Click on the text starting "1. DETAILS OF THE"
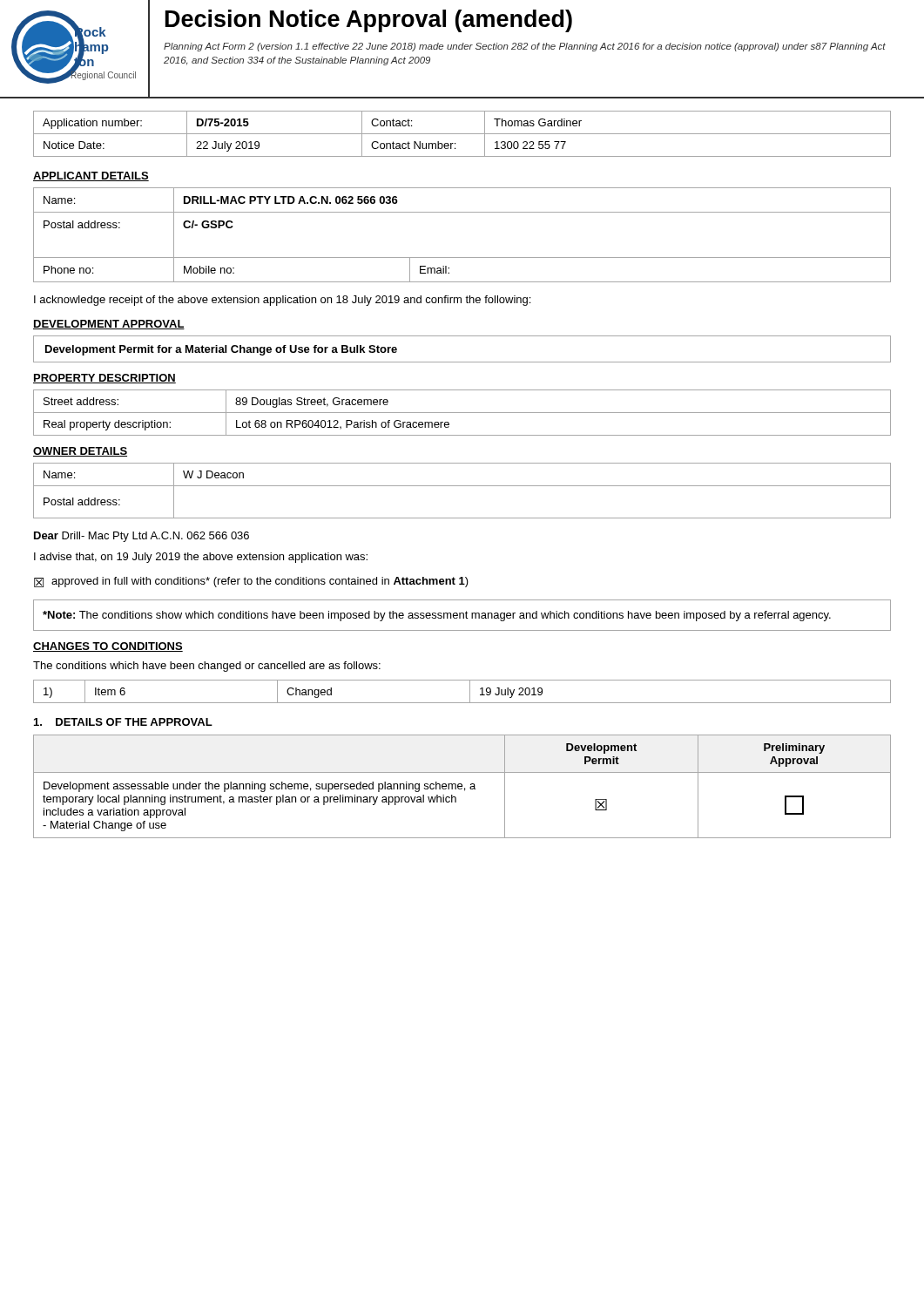 (x=123, y=722)
